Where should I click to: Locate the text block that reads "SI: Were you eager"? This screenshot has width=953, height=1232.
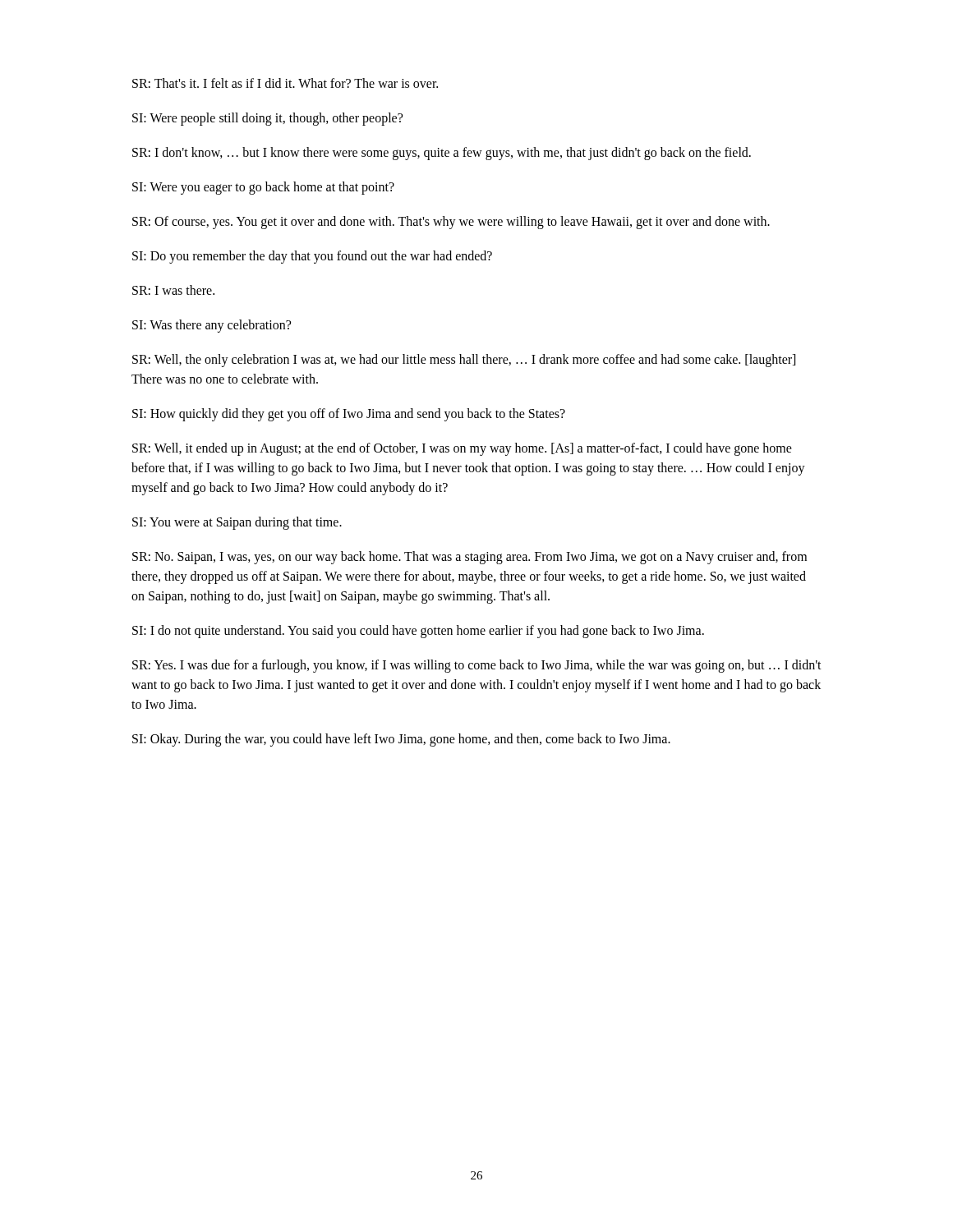click(263, 187)
